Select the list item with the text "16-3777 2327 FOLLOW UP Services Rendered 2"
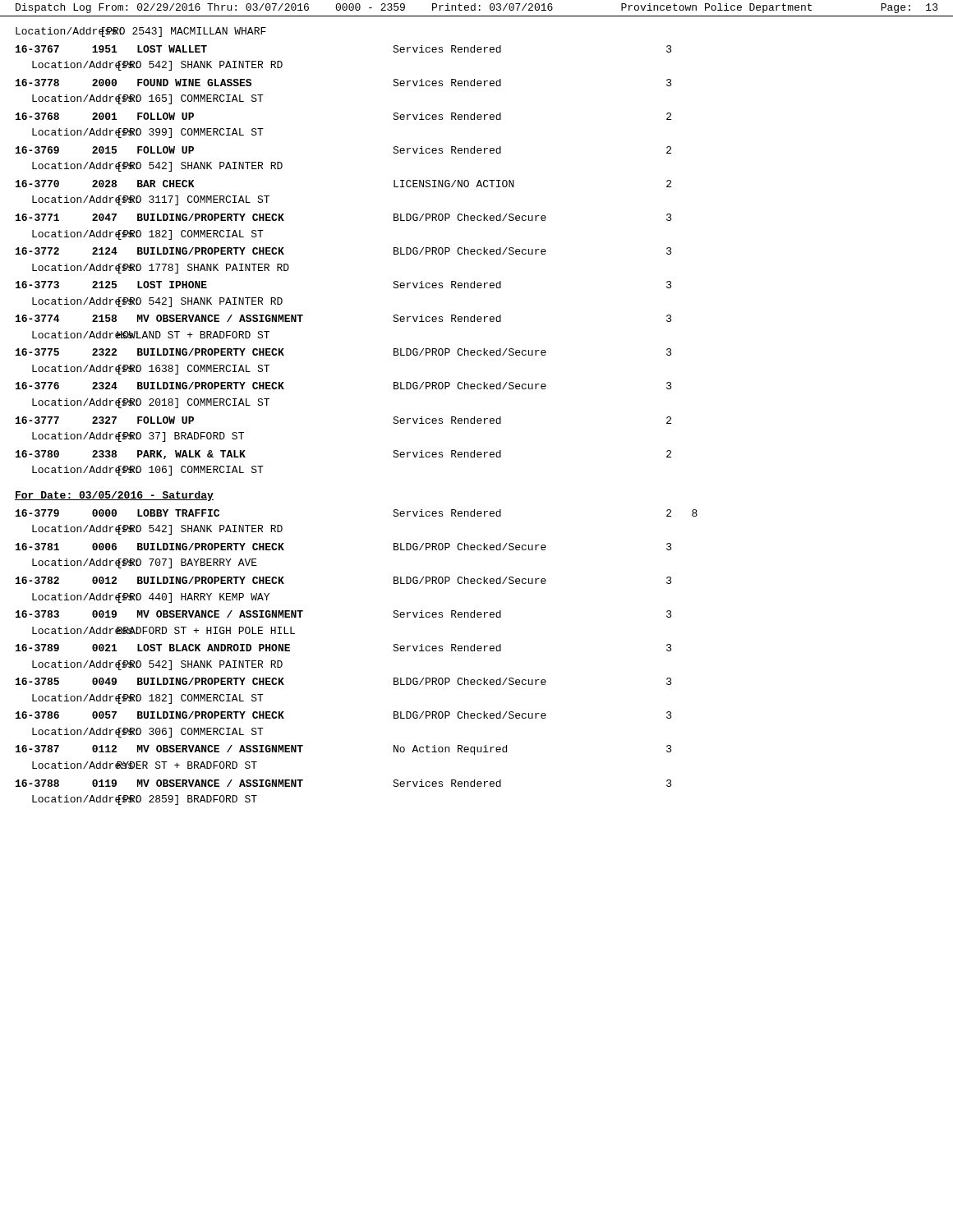The width and height of the screenshot is (953, 1232). 37,420
